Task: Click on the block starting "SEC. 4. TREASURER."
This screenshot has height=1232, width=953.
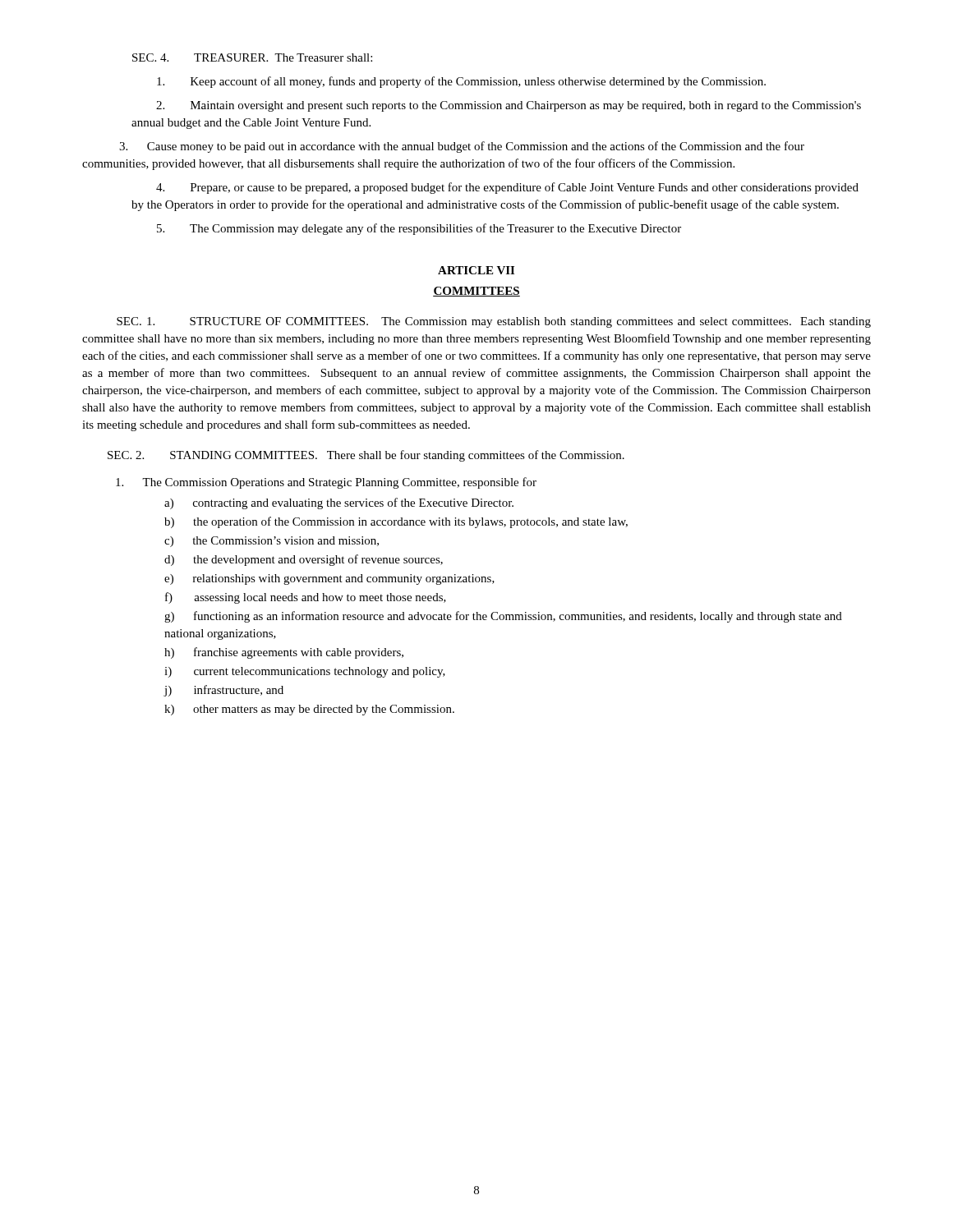Action: (x=252, y=57)
